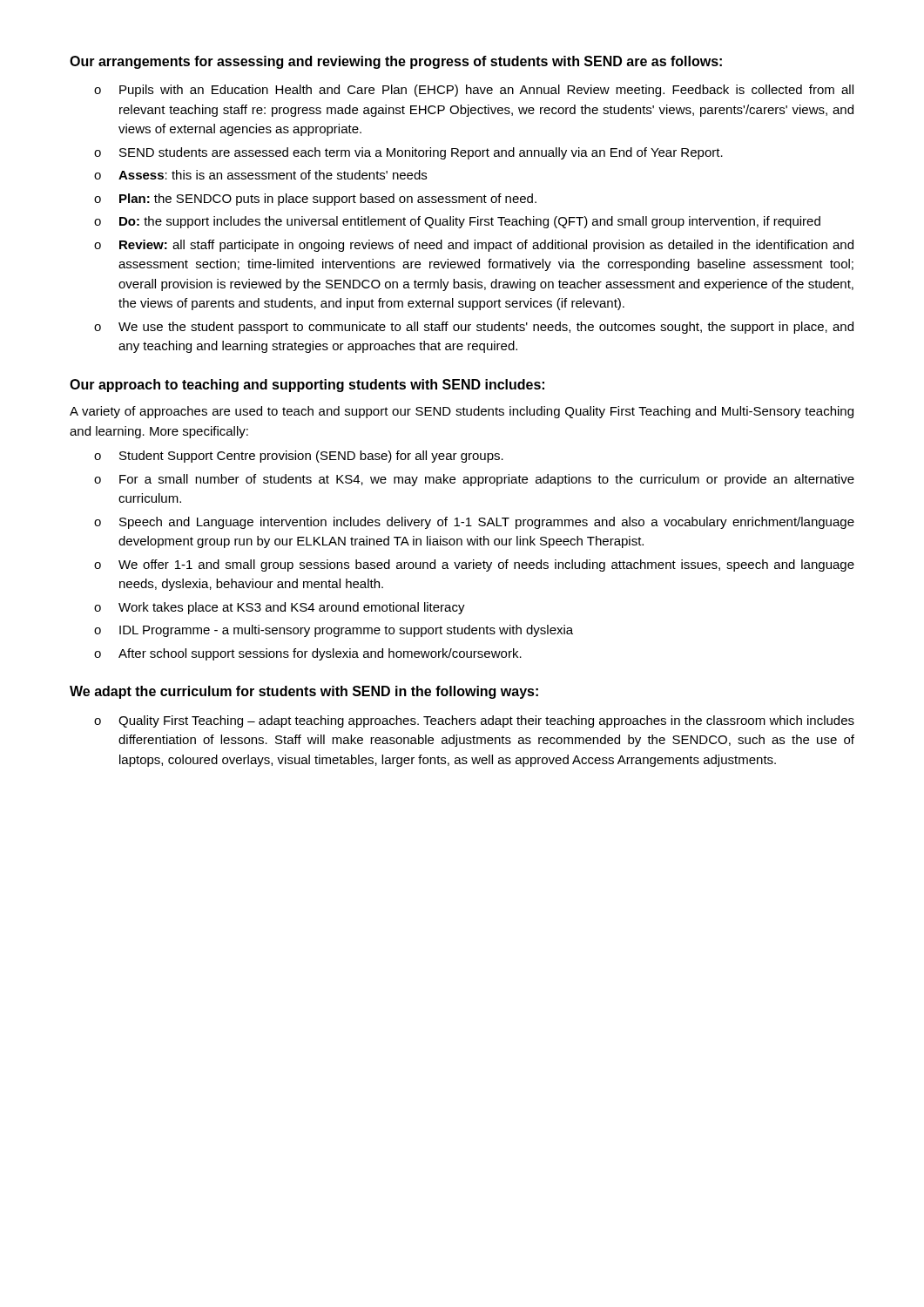The width and height of the screenshot is (924, 1307).
Task: Find the block on this page that starts "o Student Support Centre"
Action: [462, 456]
